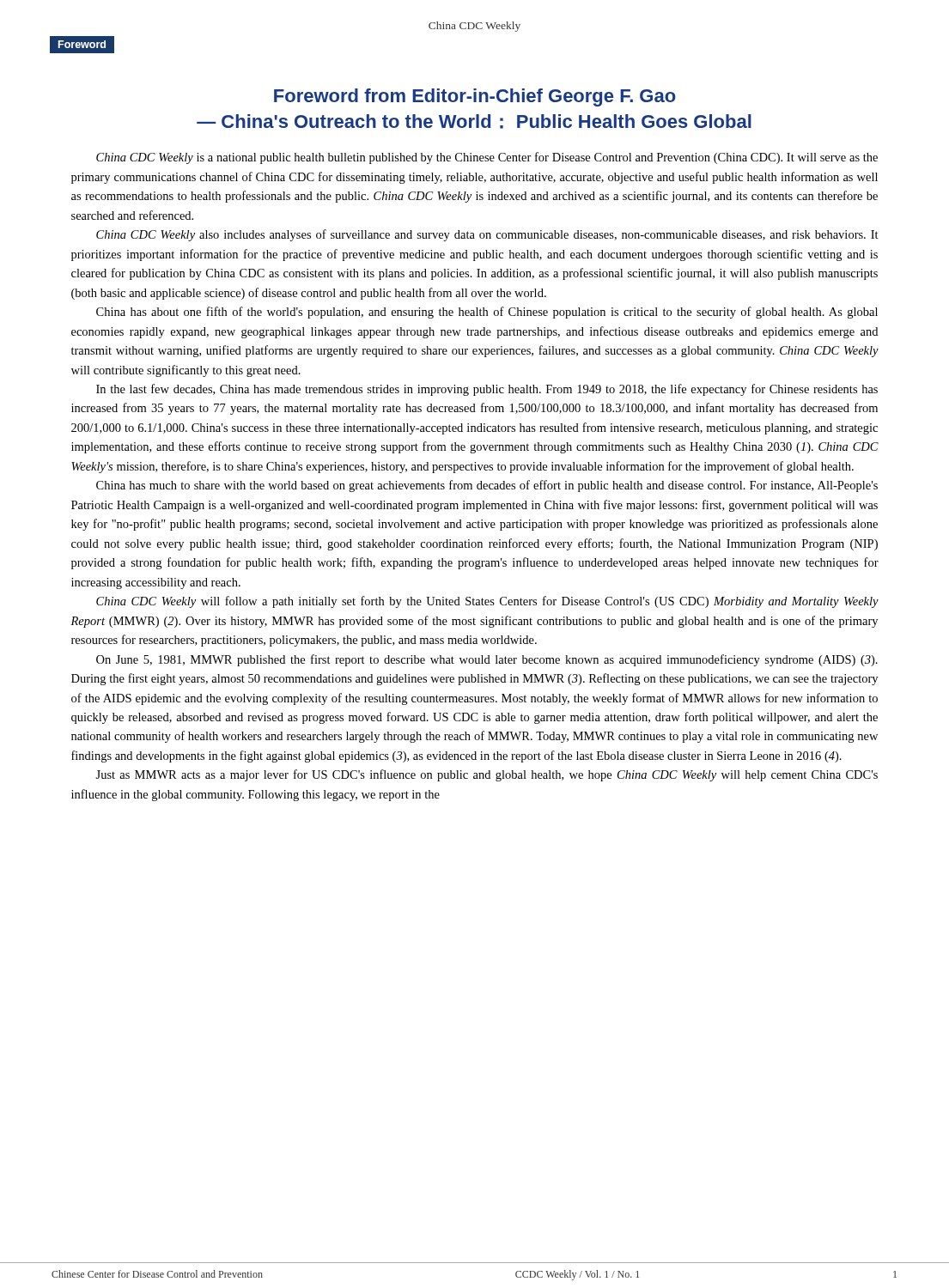Locate the block starting "China CDC Weekly will follow a path"
The width and height of the screenshot is (949, 1288).
[x=474, y=621]
